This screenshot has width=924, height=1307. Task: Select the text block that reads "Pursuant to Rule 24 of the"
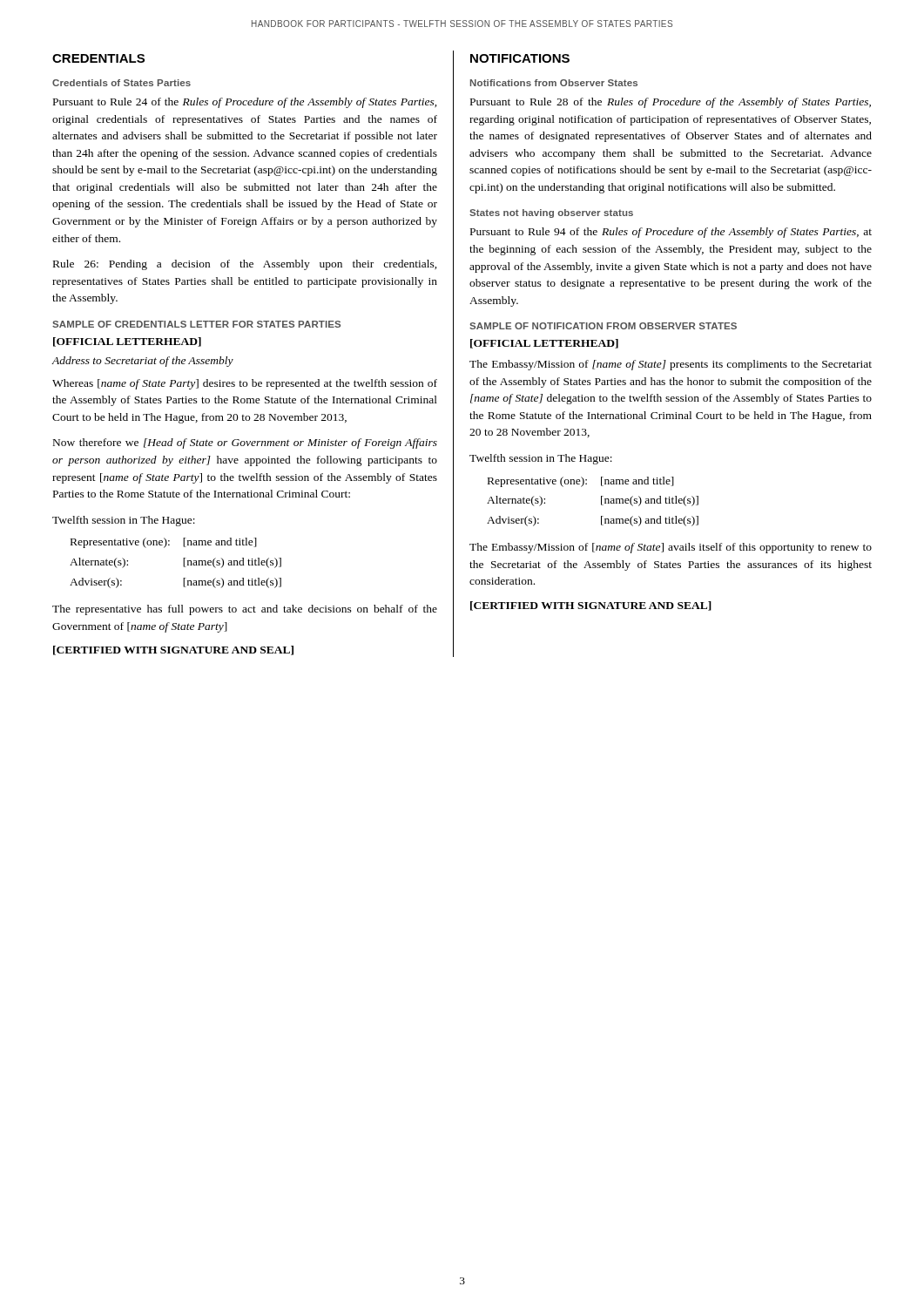[245, 170]
